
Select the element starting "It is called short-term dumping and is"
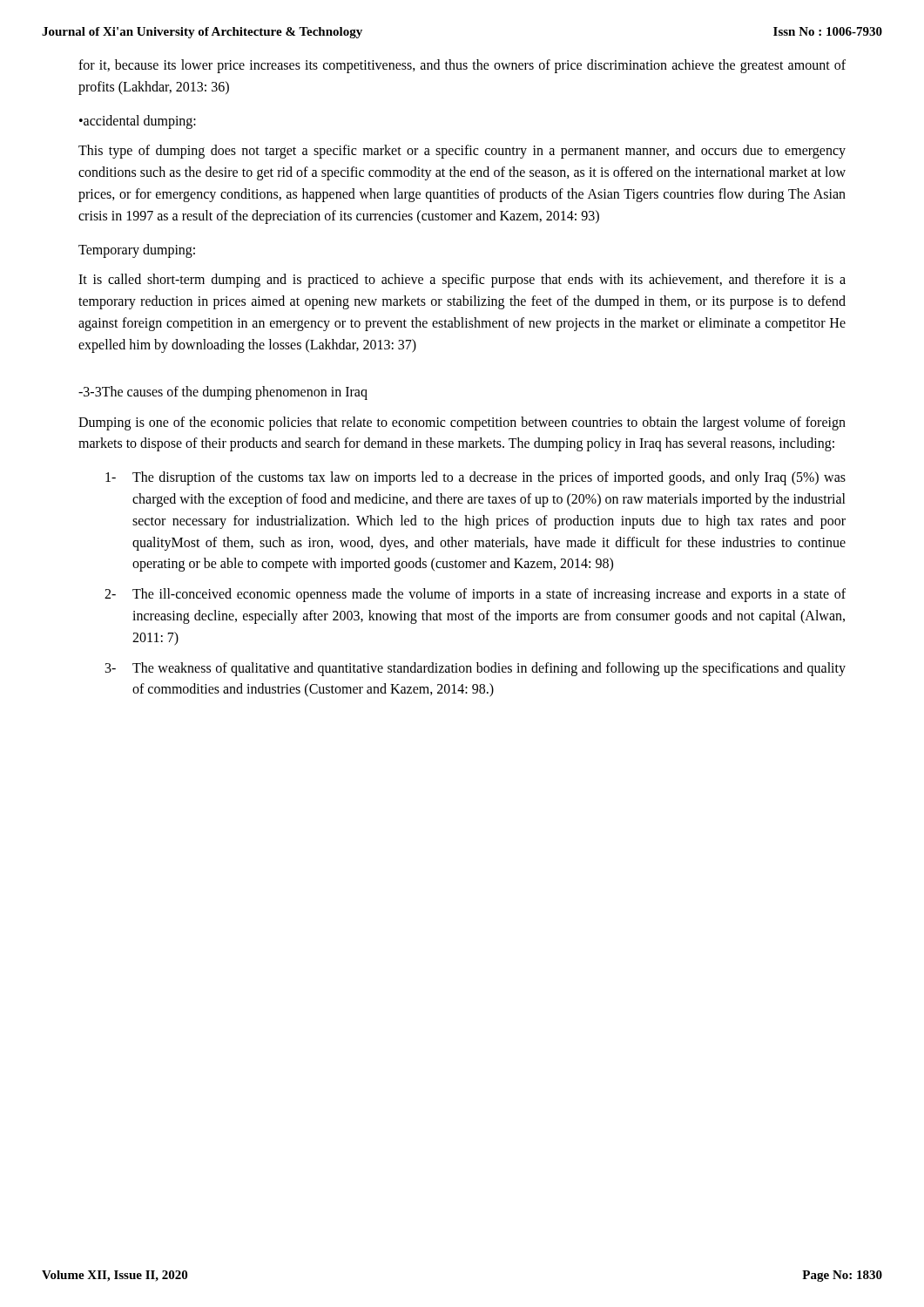pos(462,312)
